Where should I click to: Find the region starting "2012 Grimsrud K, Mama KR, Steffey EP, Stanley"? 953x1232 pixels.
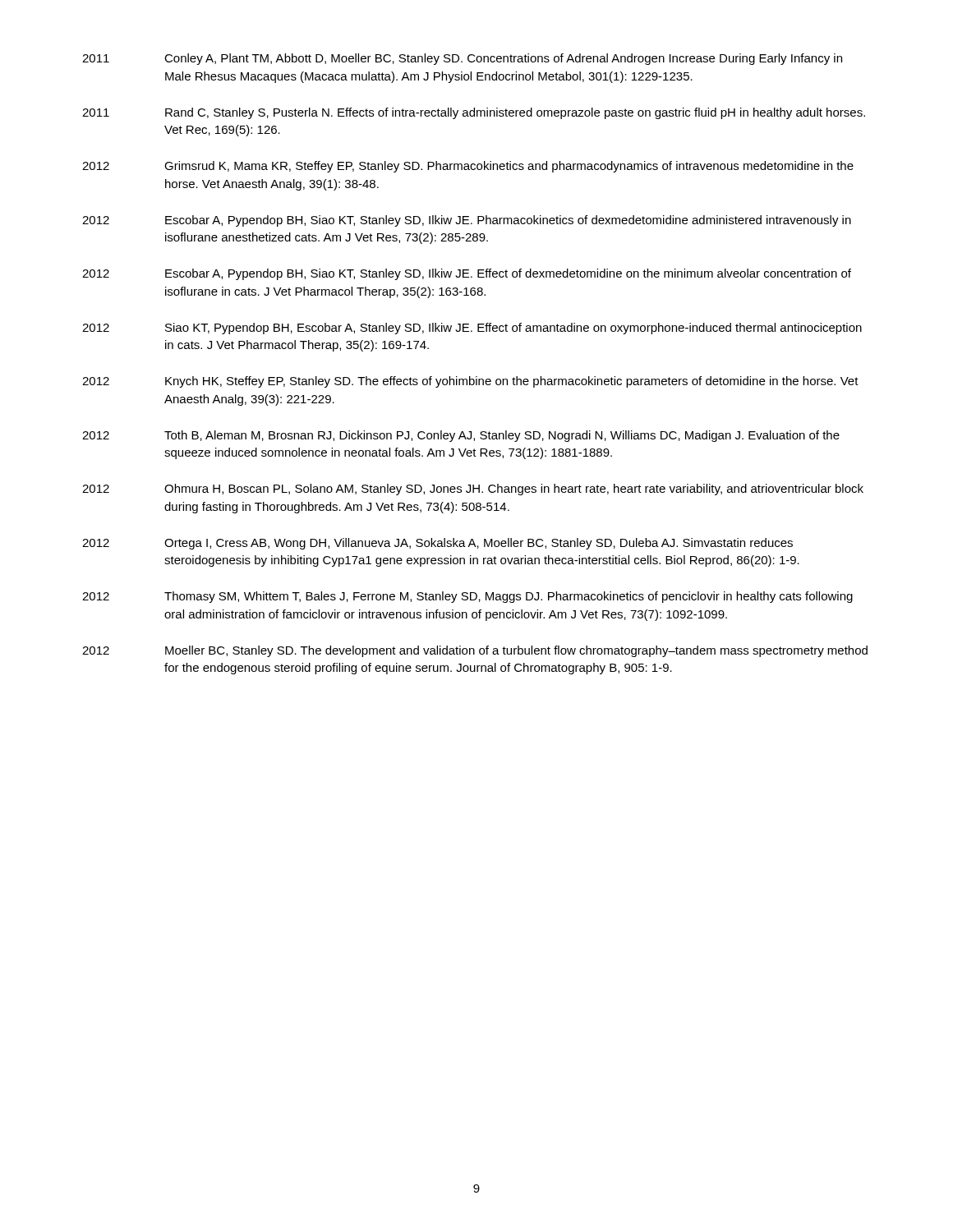point(476,175)
